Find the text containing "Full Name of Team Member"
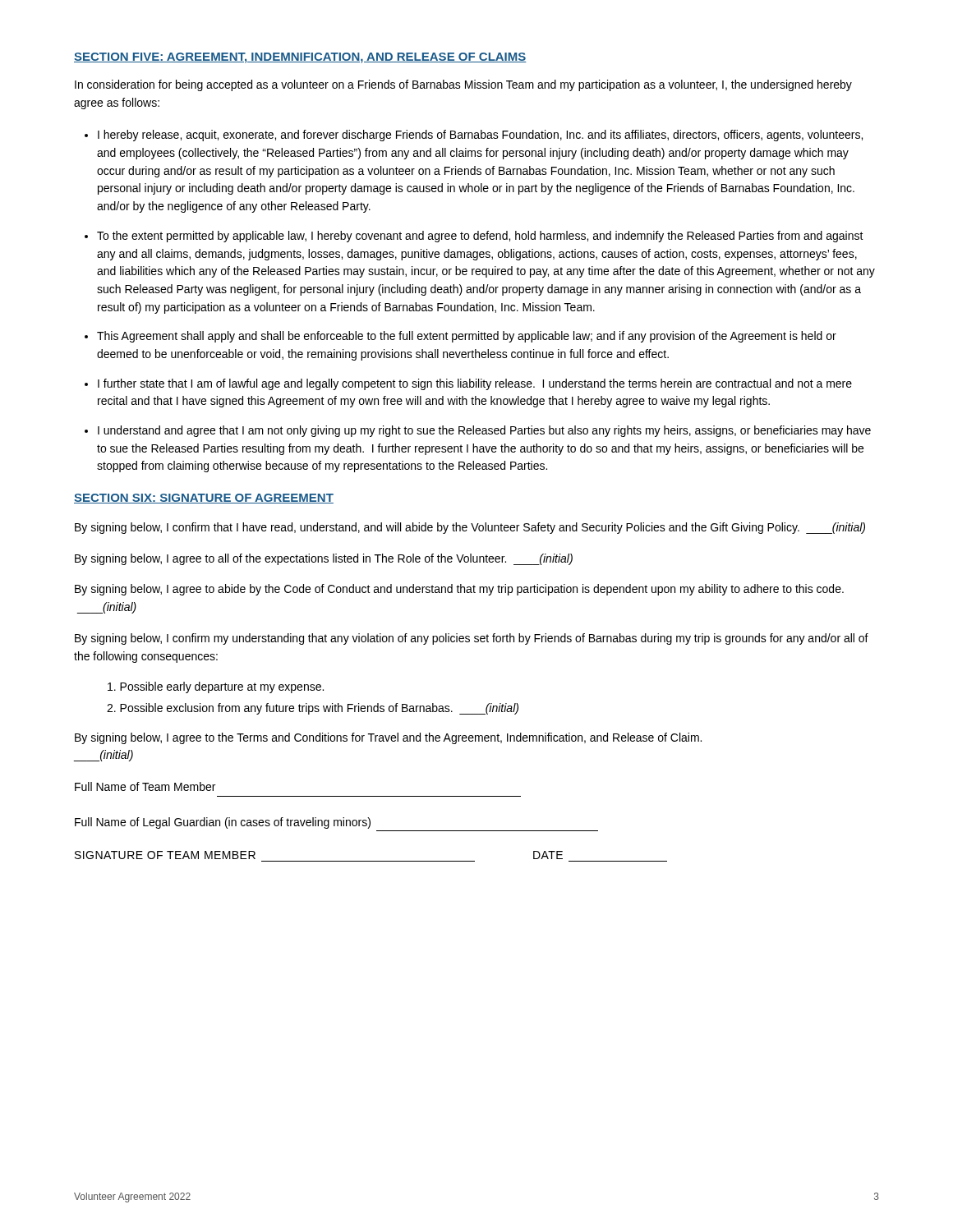 point(476,787)
